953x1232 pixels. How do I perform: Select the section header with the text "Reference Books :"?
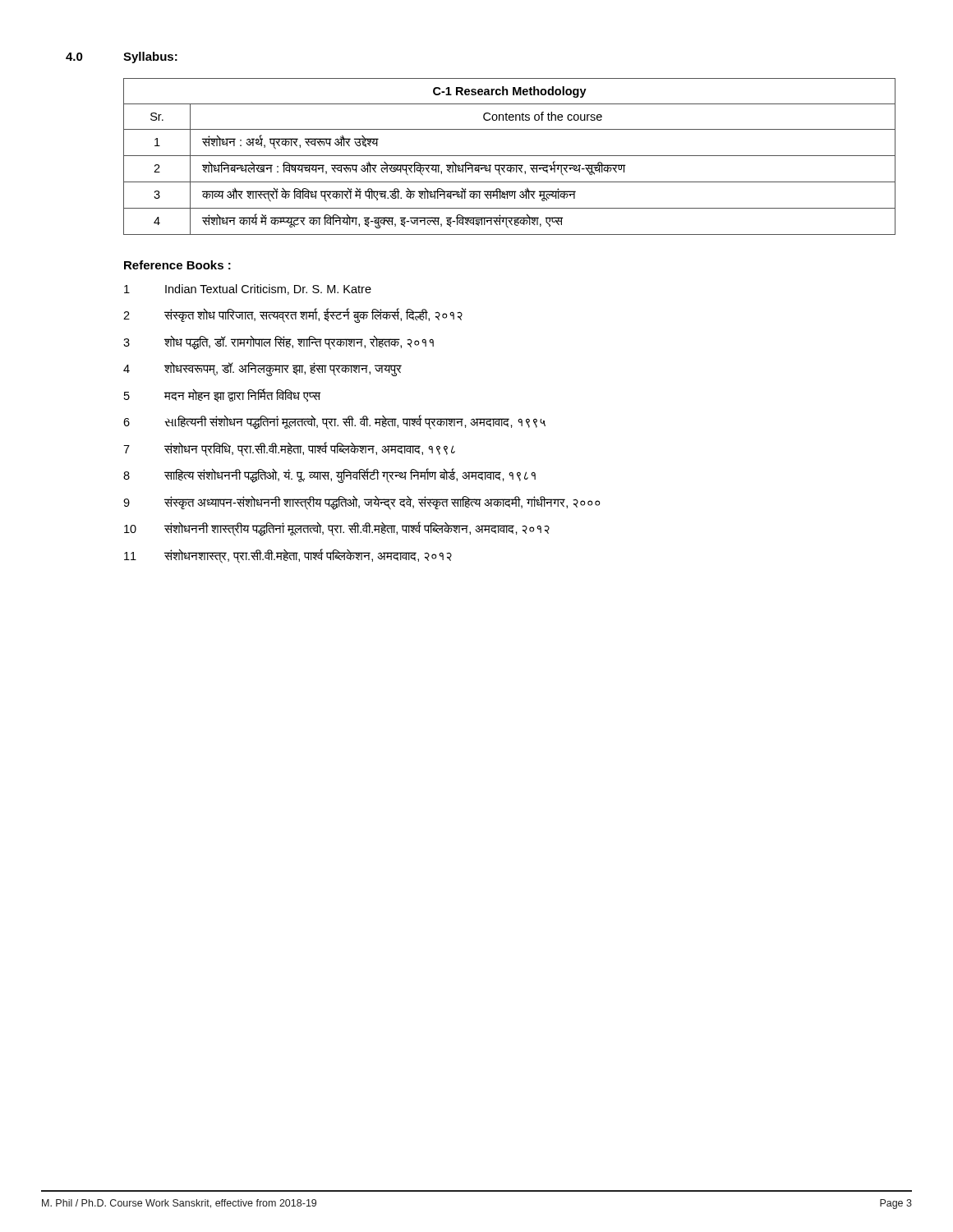point(177,265)
